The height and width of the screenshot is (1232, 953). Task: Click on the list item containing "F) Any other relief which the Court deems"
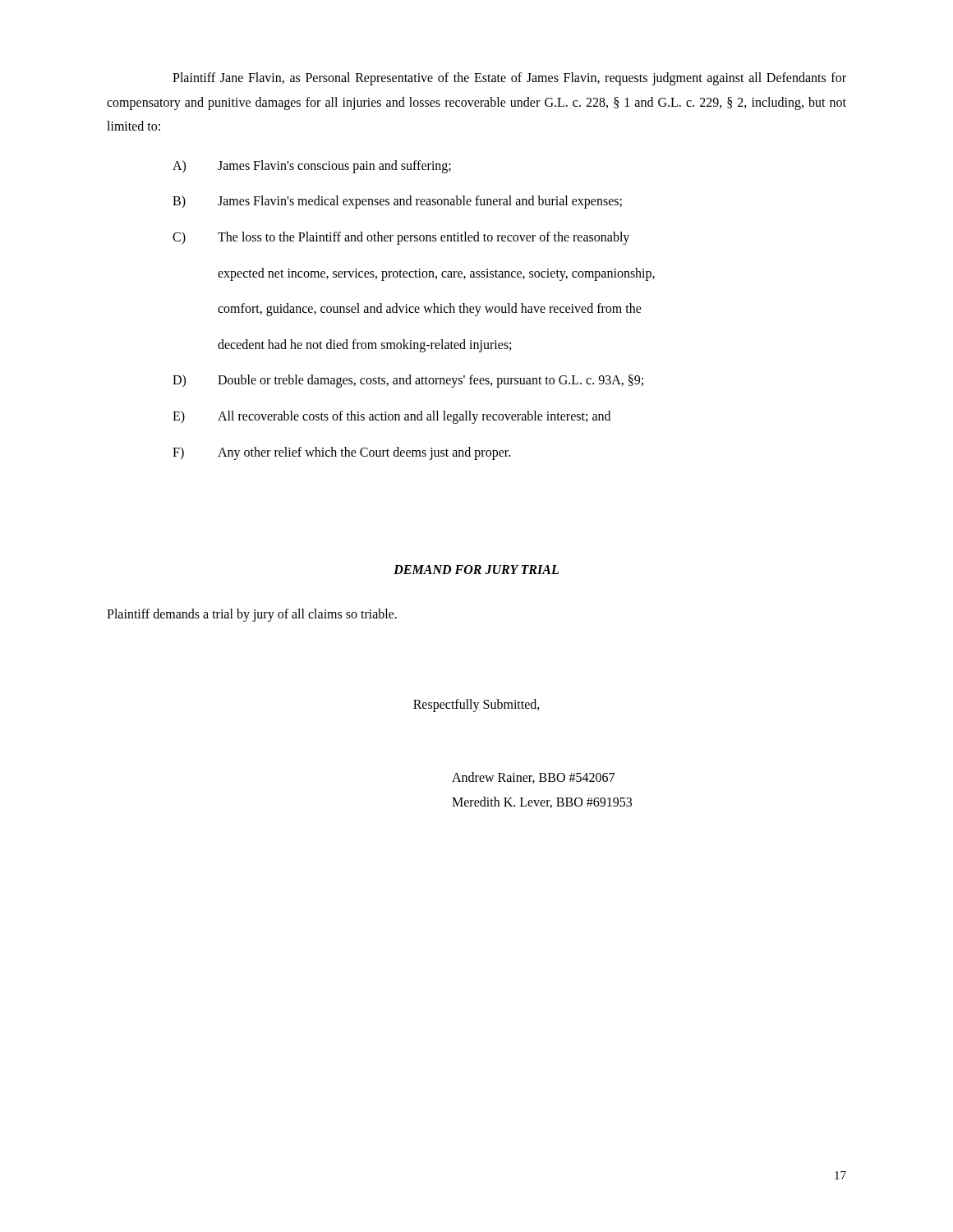tap(509, 452)
